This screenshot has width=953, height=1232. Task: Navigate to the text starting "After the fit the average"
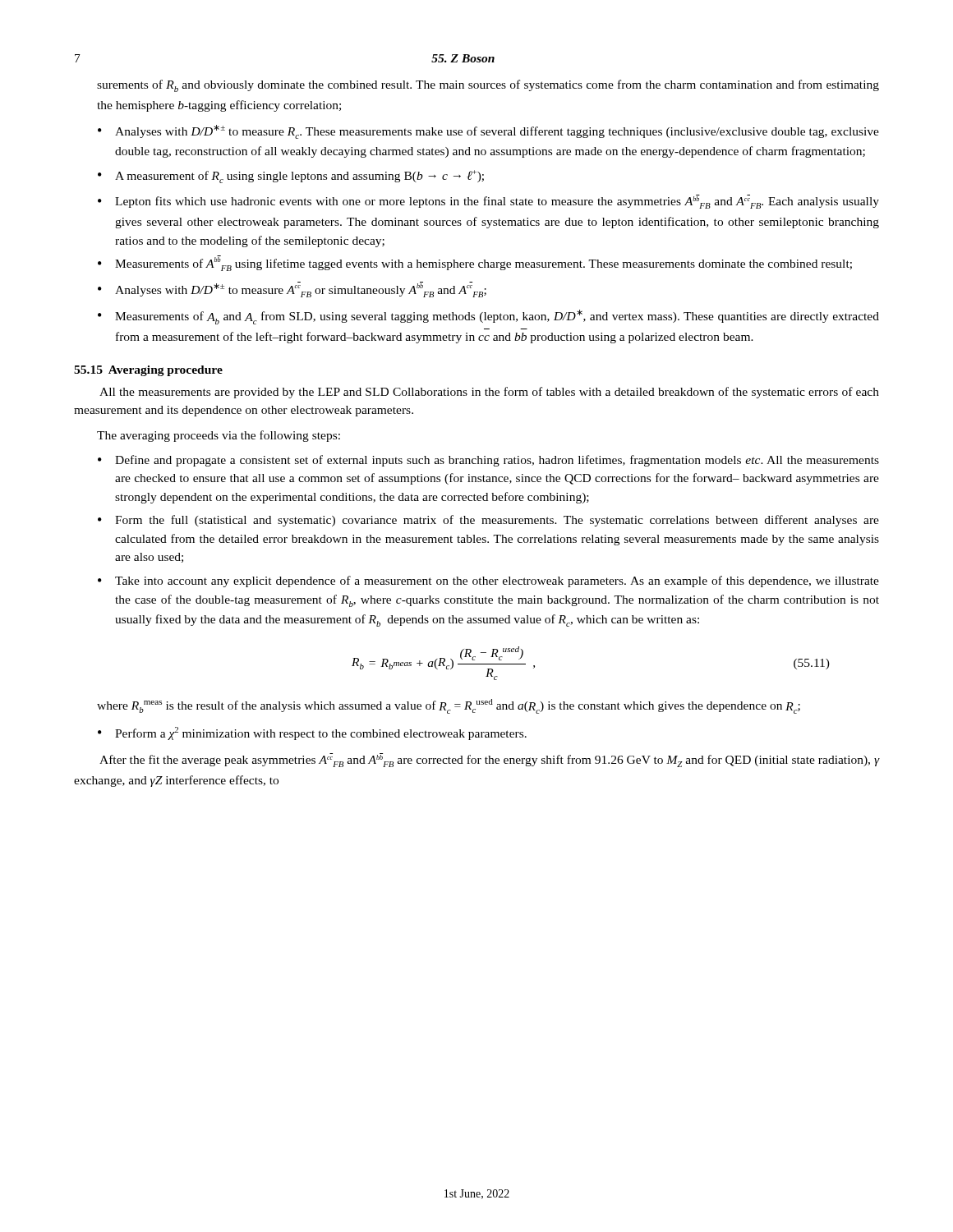(476, 770)
